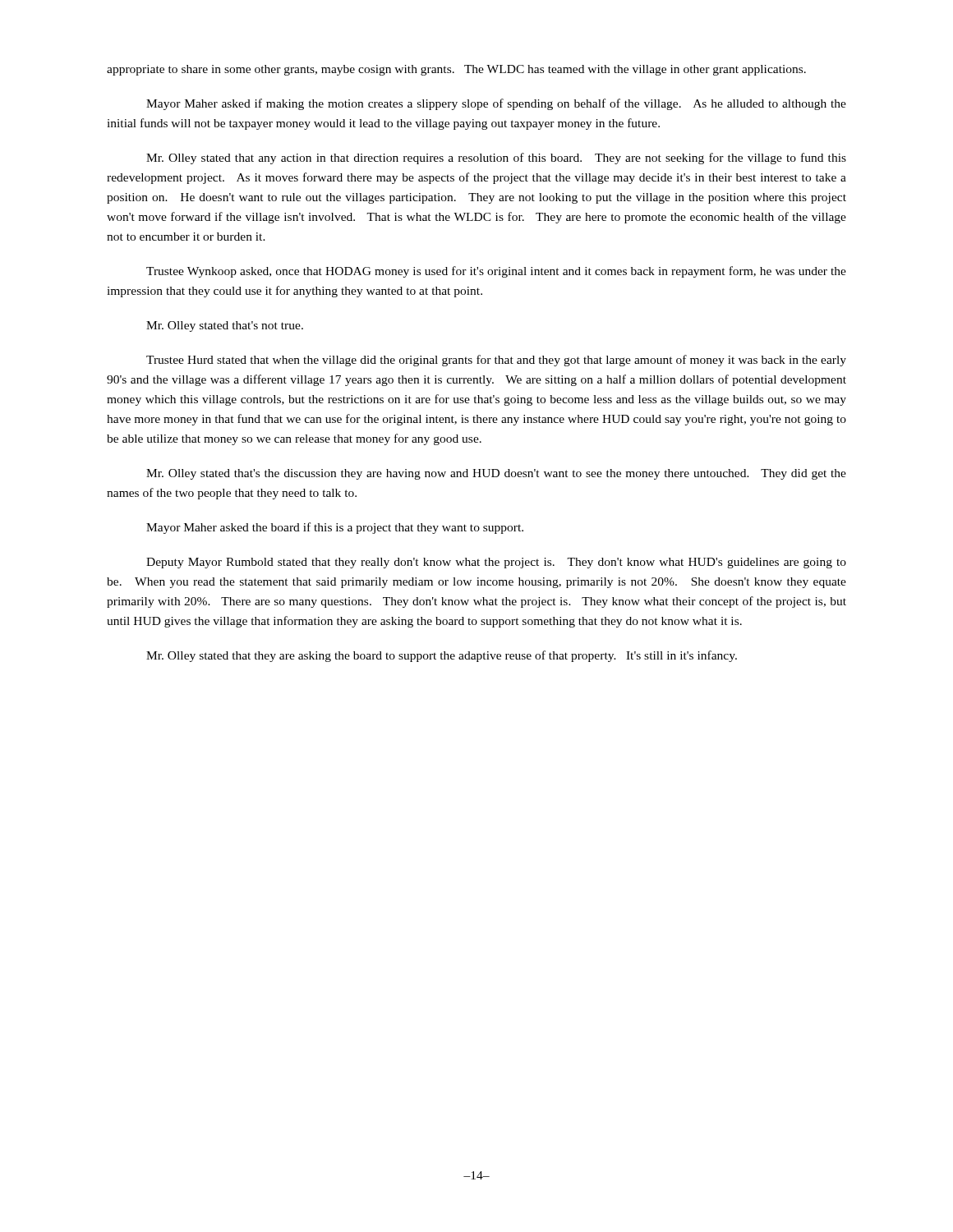Select the element starting "Trustee Wynkoop asked, once that HODAG money is"
This screenshot has height=1232, width=953.
coord(476,281)
